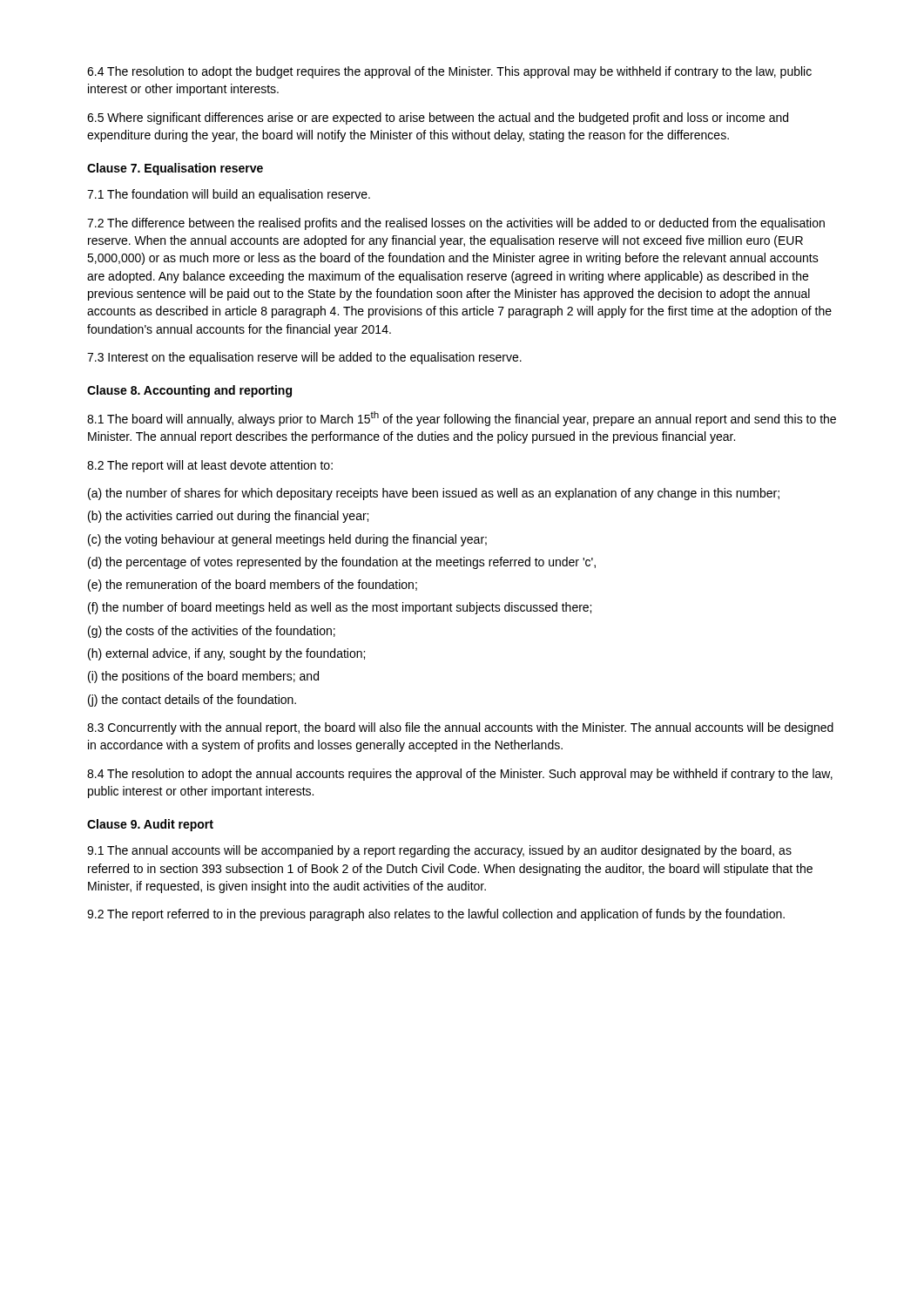Find the element starting "3 Interest on the equalisation reserve"
Screen dimensions: 1307x924
[305, 357]
